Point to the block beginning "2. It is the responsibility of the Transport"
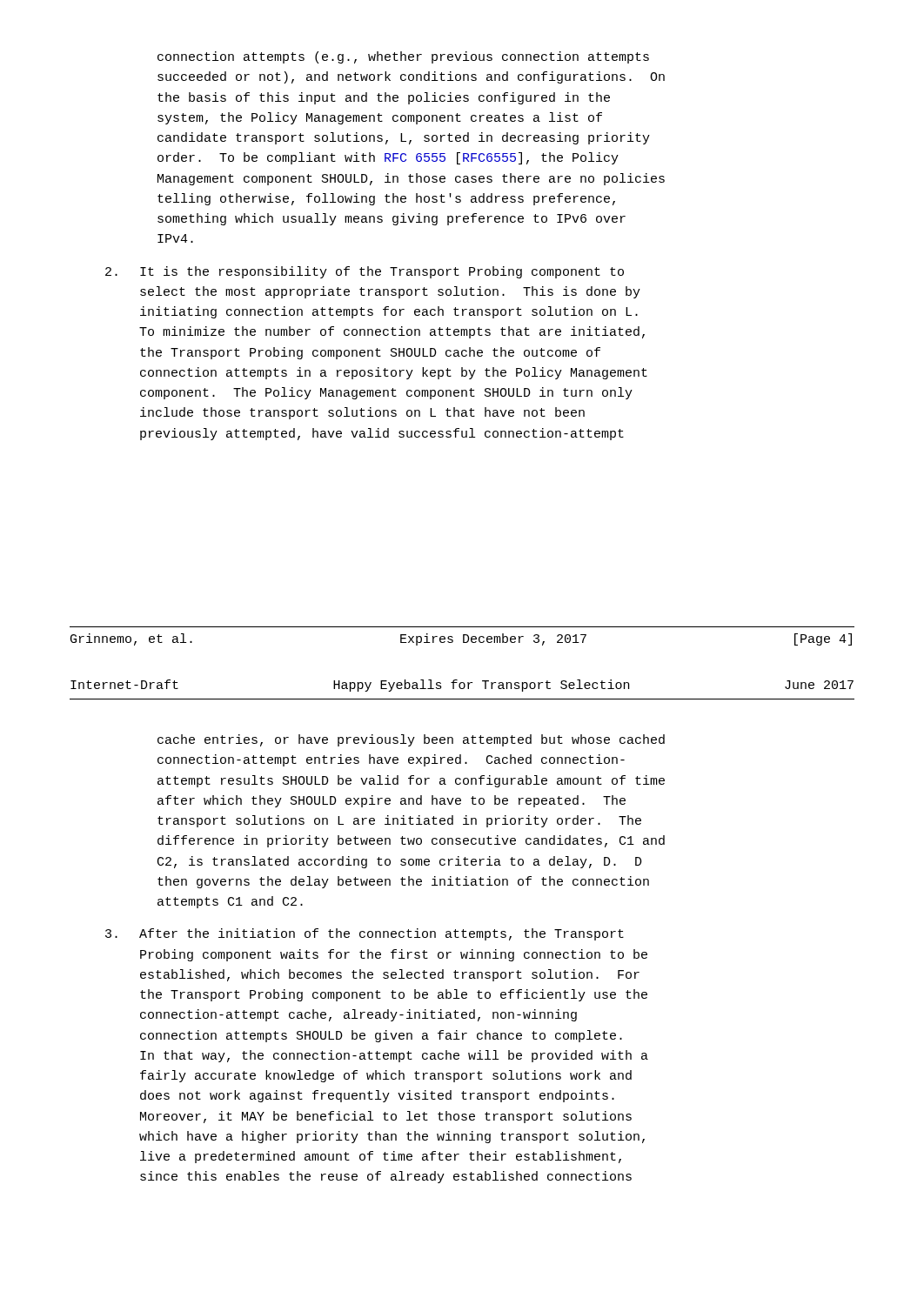924x1305 pixels. [x=475, y=353]
